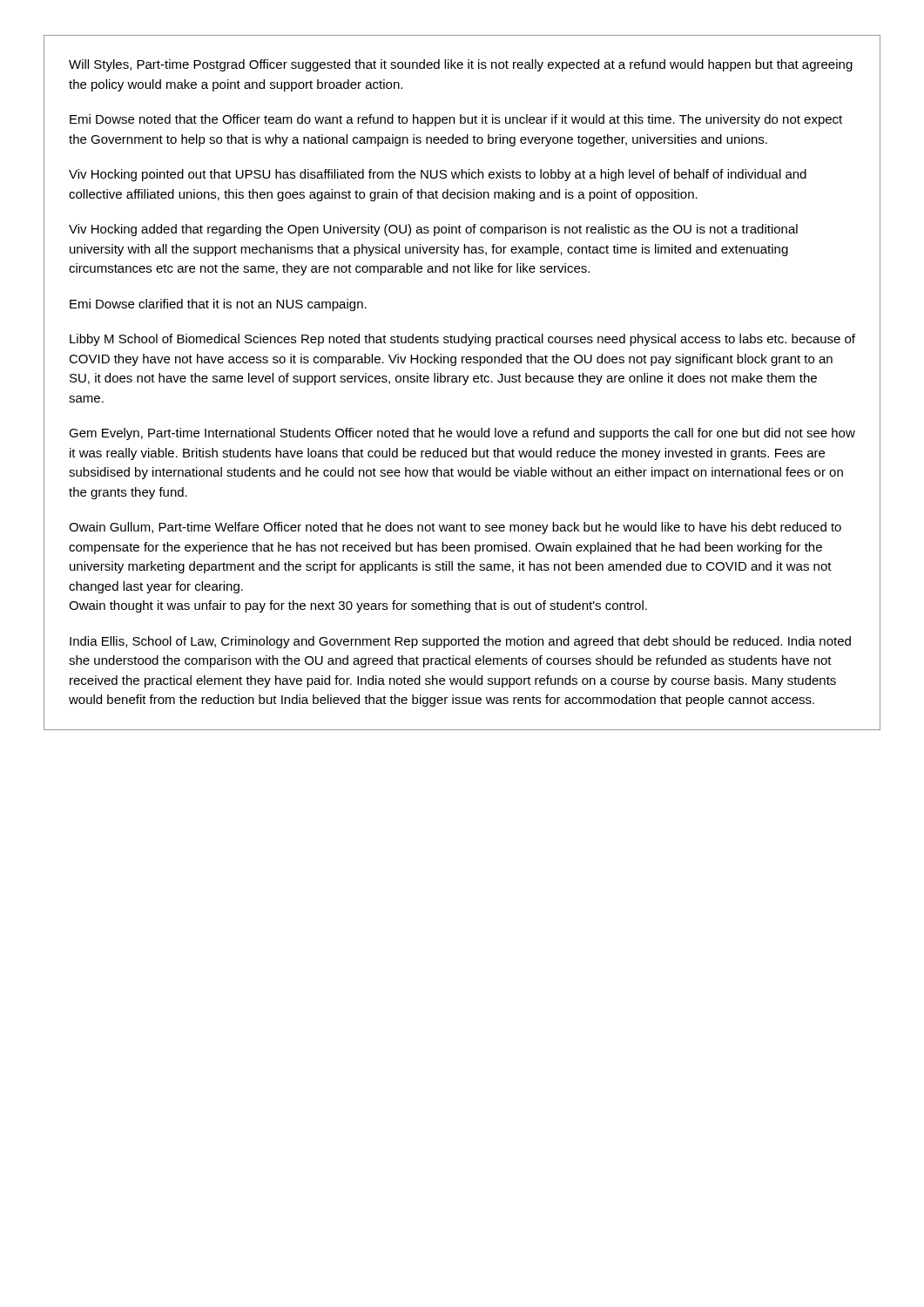The image size is (924, 1307).
Task: Select the text block with the text "India Ellis, School of Law,"
Action: click(x=460, y=670)
